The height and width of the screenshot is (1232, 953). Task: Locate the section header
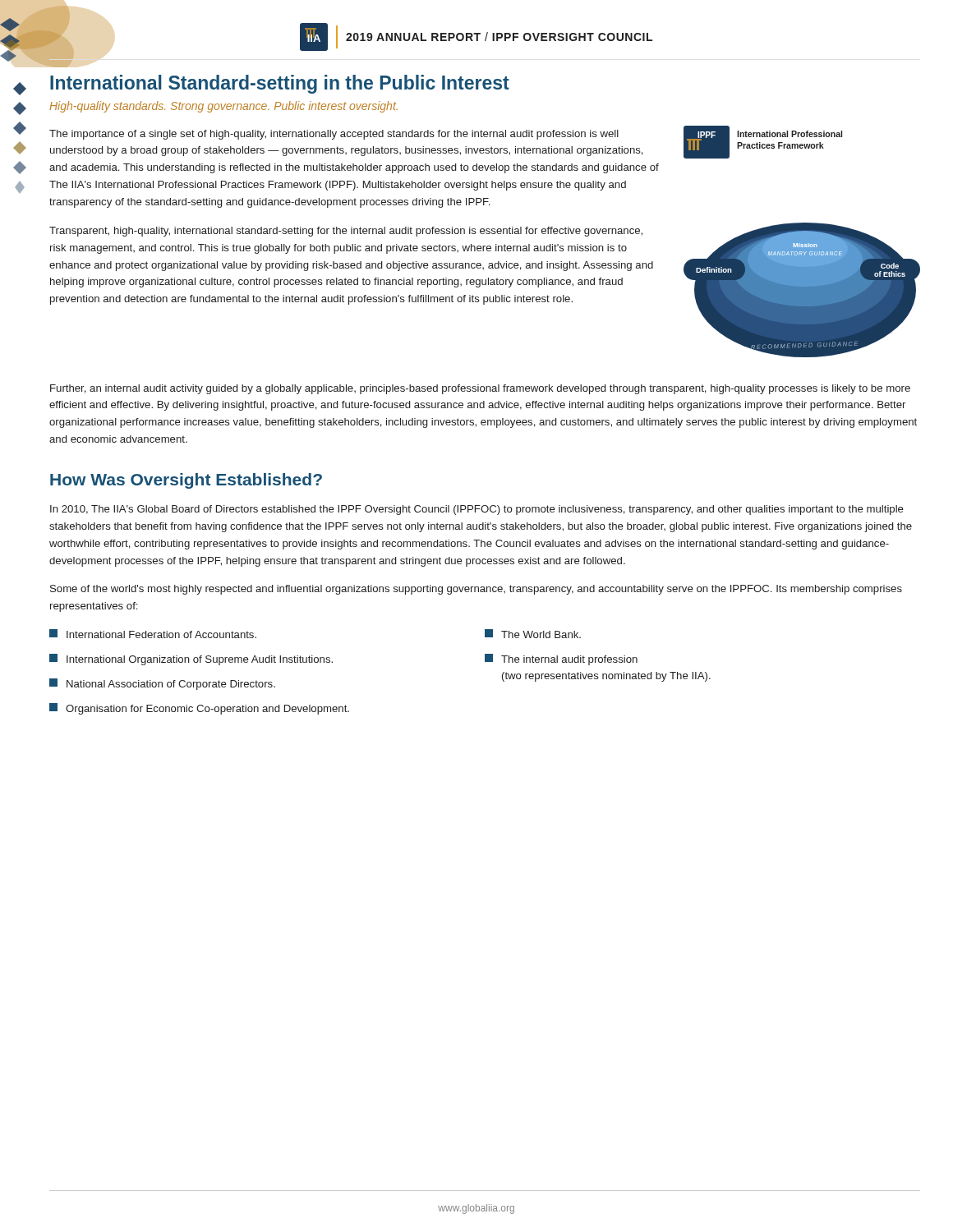[186, 479]
